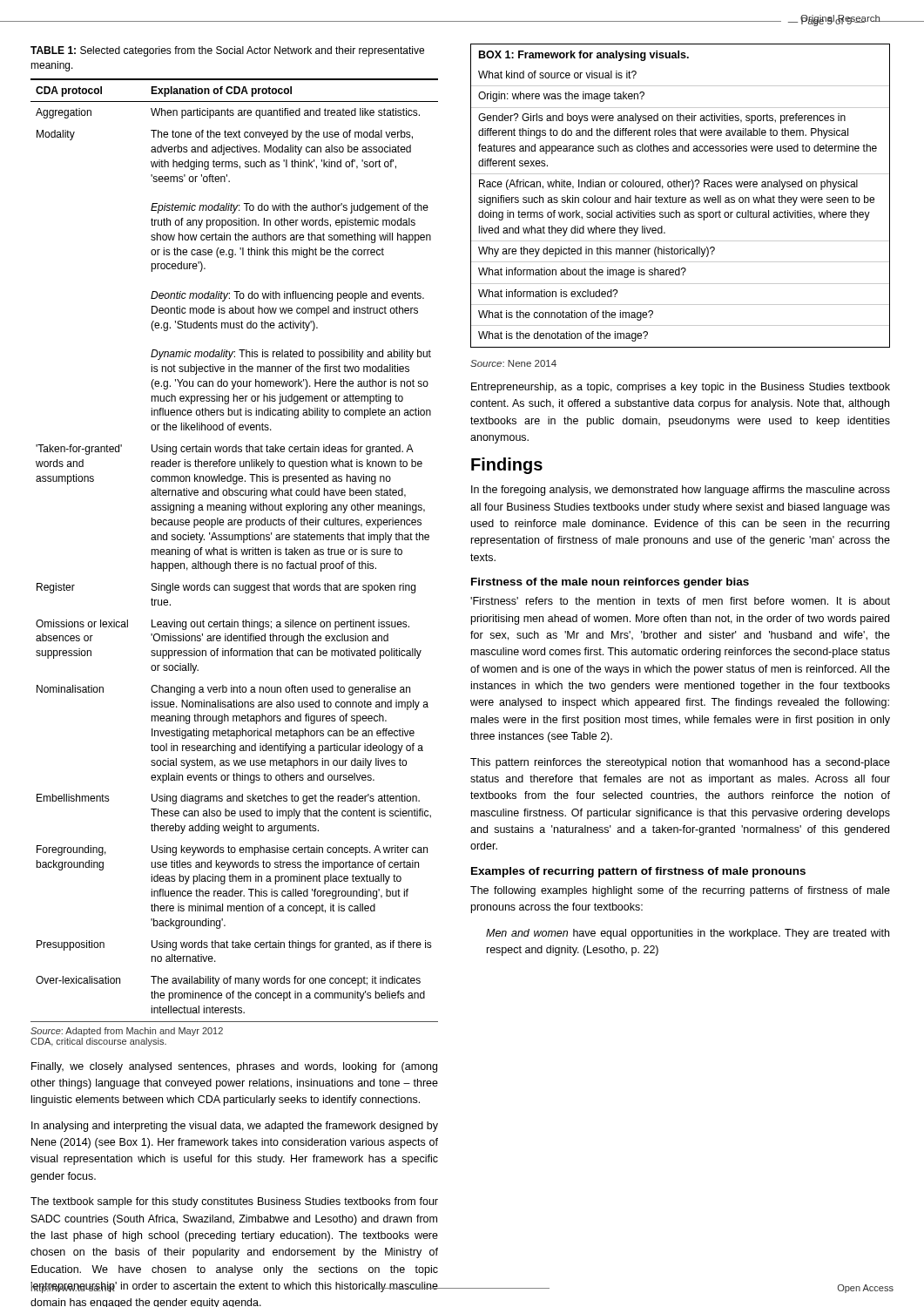Locate the text "Source: Nene 2014"
924x1307 pixels.
(x=513, y=363)
